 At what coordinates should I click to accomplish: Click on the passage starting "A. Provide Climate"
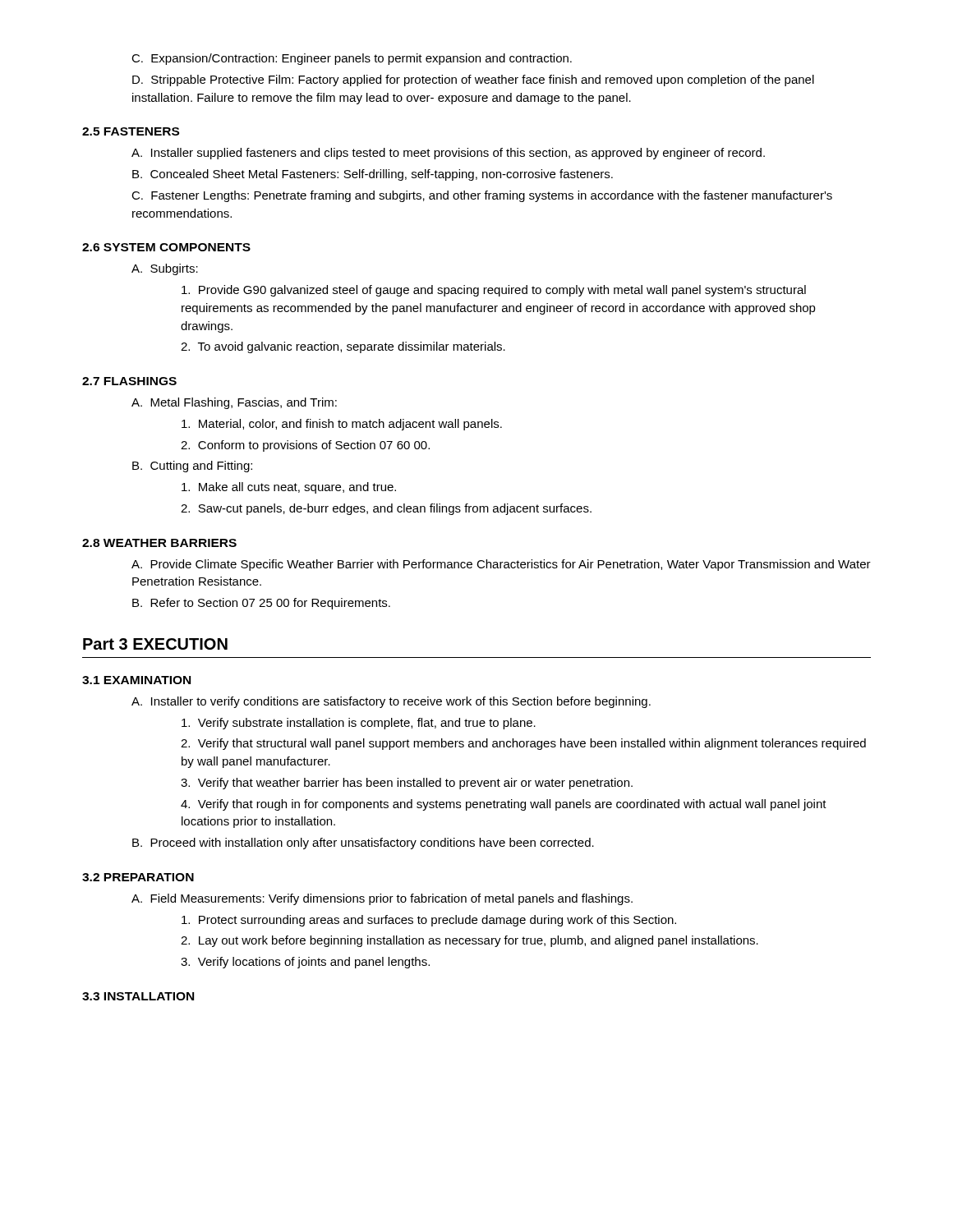[501, 572]
